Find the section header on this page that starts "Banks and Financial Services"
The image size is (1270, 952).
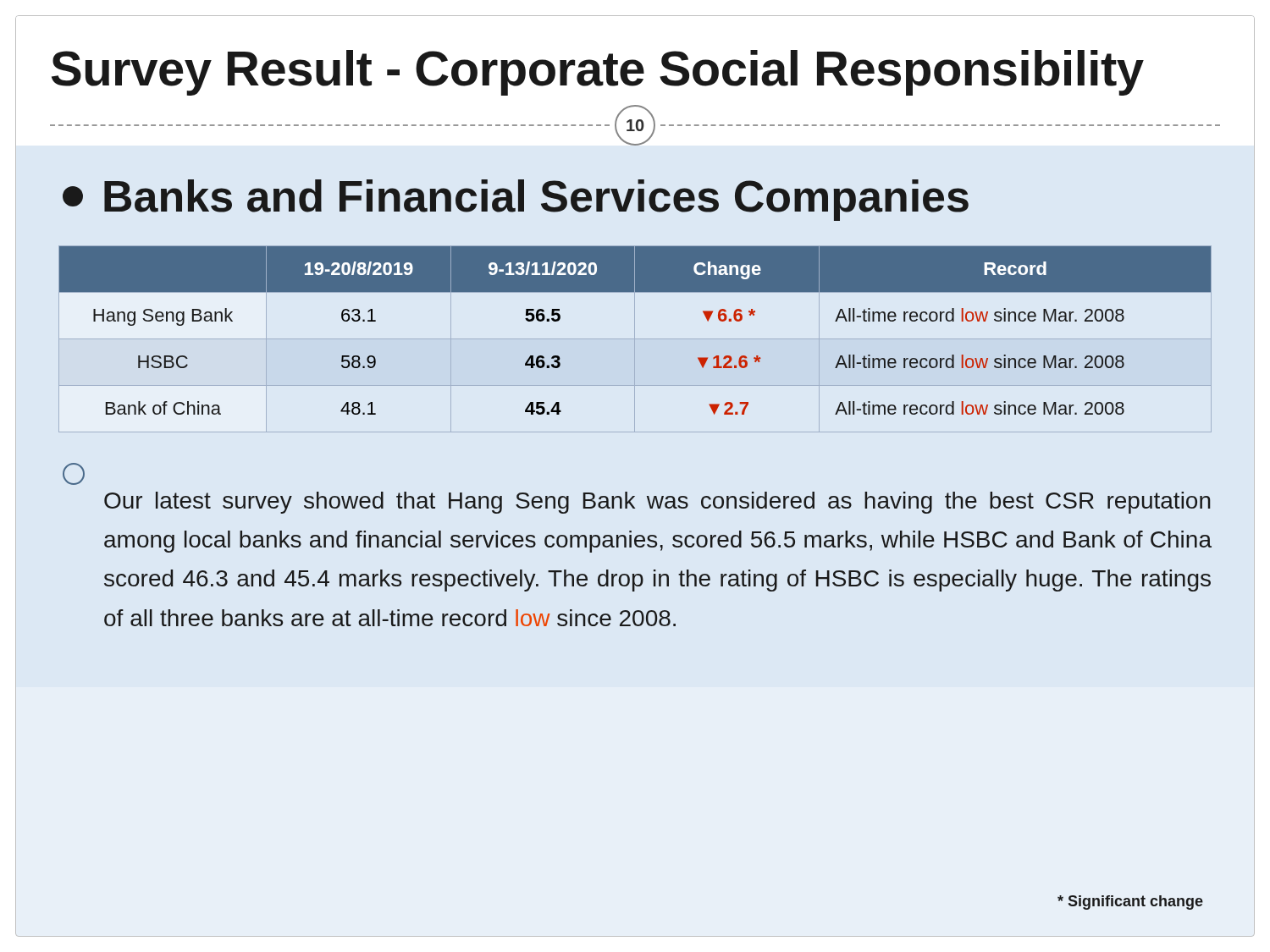point(536,196)
